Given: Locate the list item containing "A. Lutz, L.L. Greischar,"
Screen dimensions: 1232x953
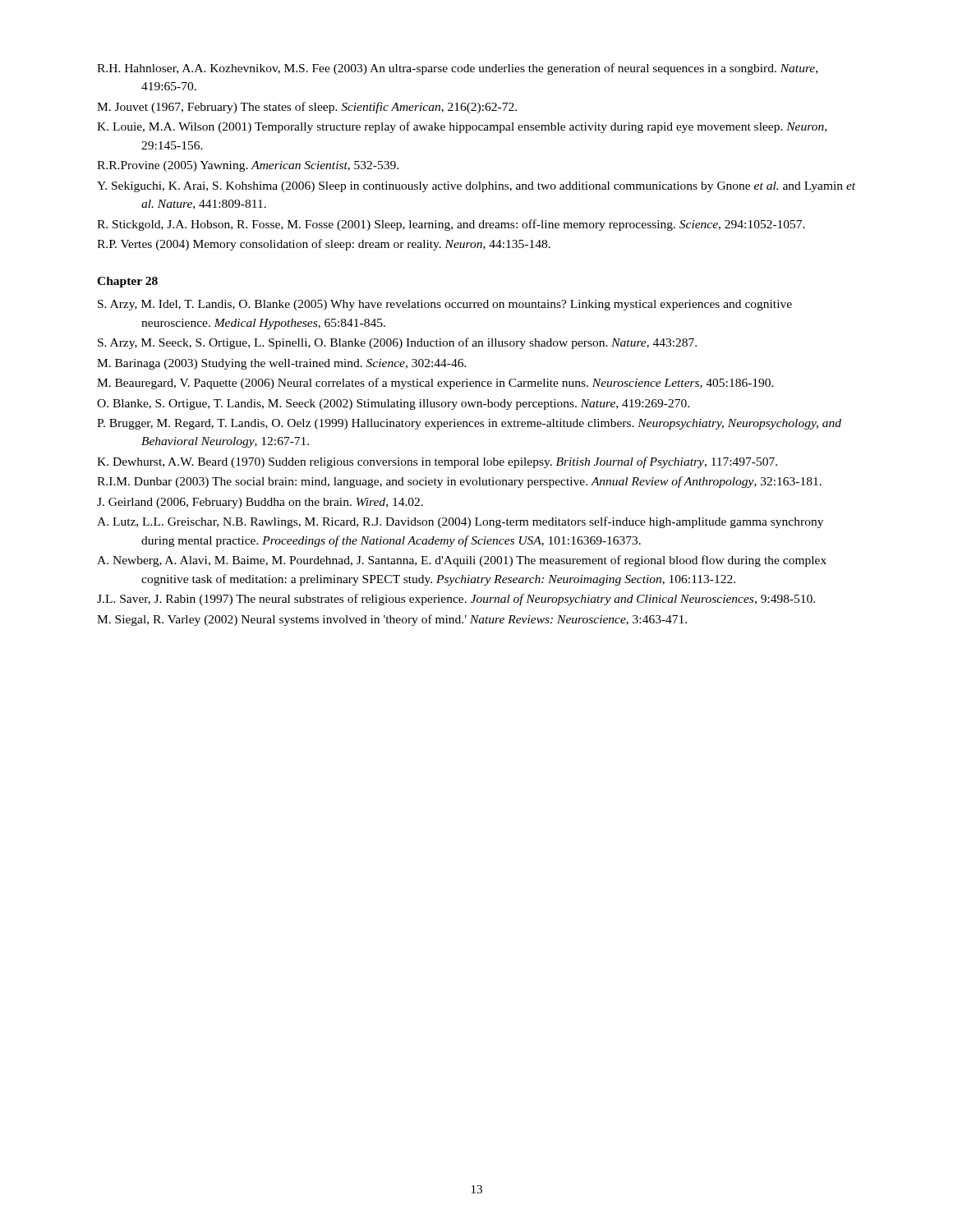Looking at the screenshot, I should 460,531.
